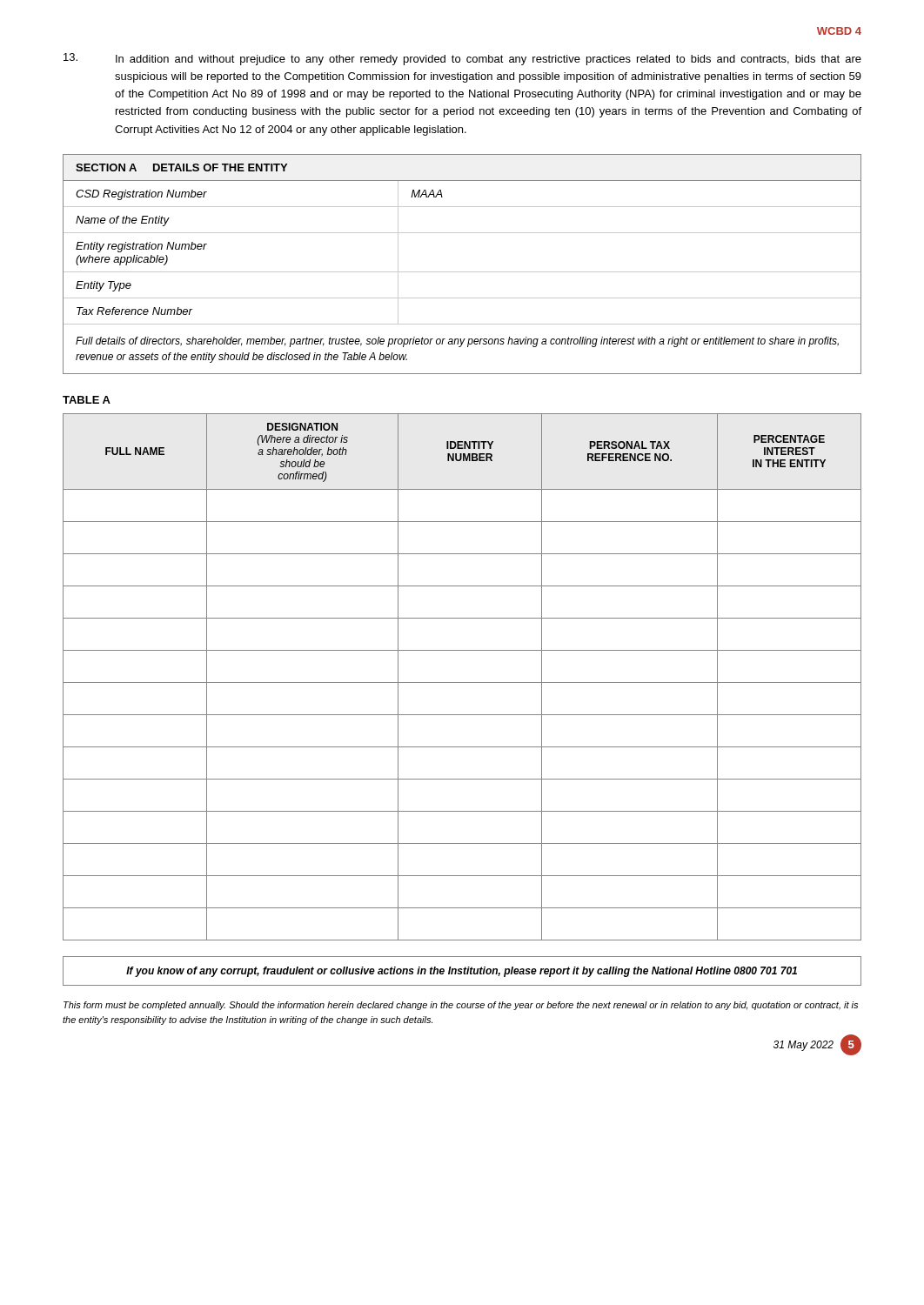This screenshot has width=924, height=1305.
Task: Select the table that reads "PERCENTAGE INTEREST IN"
Action: pyautogui.click(x=462, y=677)
